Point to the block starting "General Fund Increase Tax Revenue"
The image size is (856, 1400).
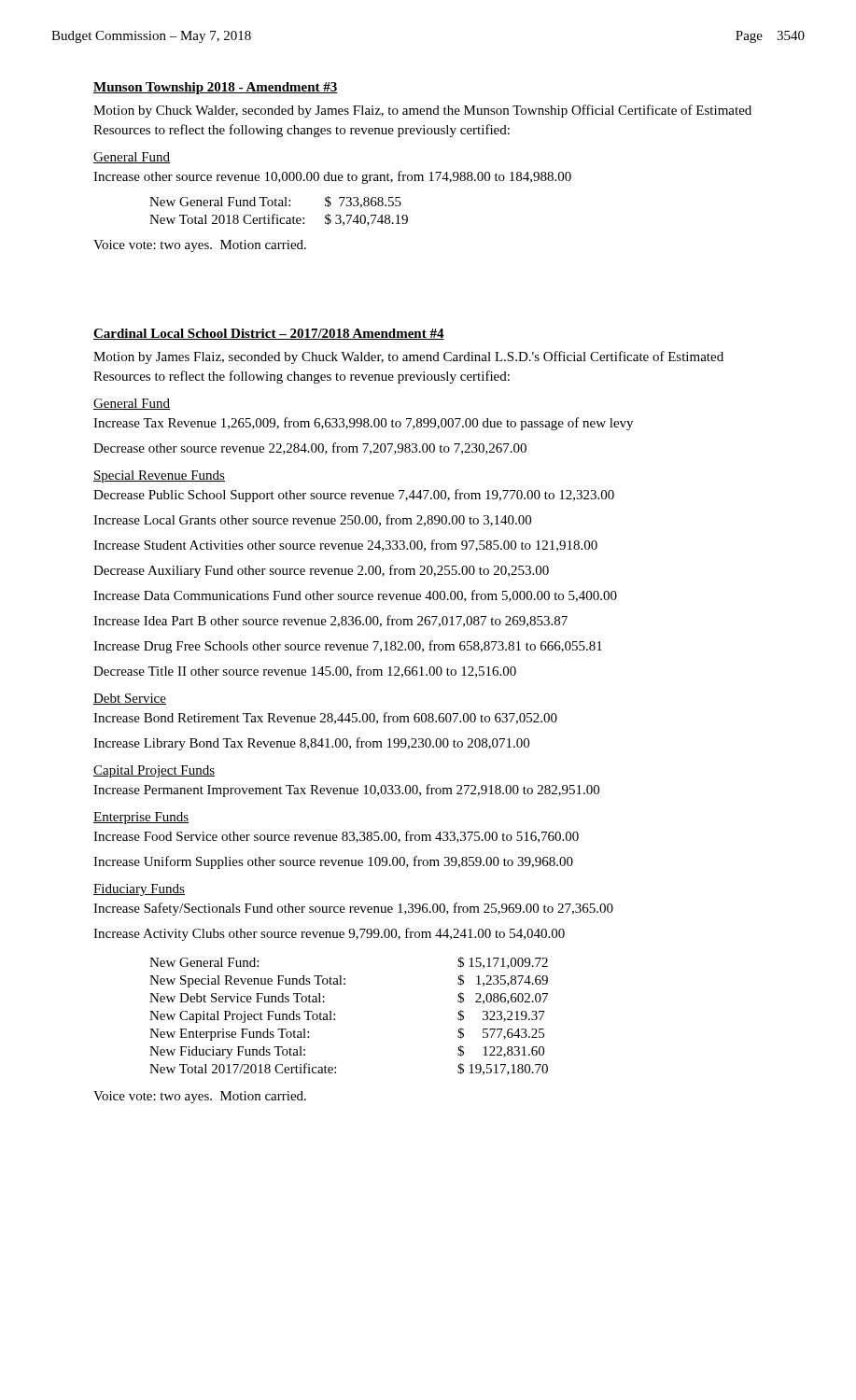pos(428,427)
